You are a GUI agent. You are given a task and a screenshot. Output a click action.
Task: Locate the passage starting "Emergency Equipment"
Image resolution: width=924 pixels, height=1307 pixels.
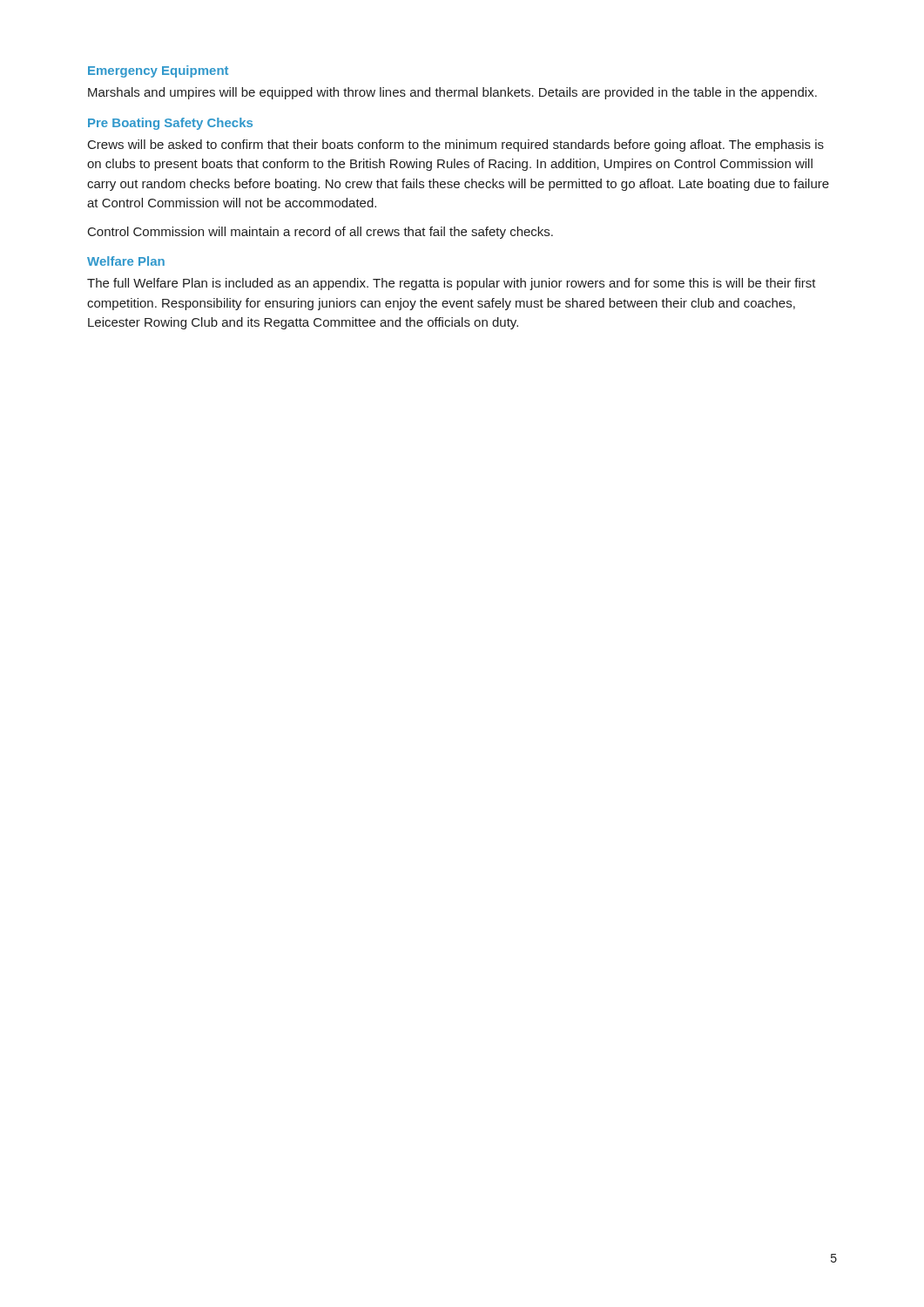pyautogui.click(x=158, y=70)
